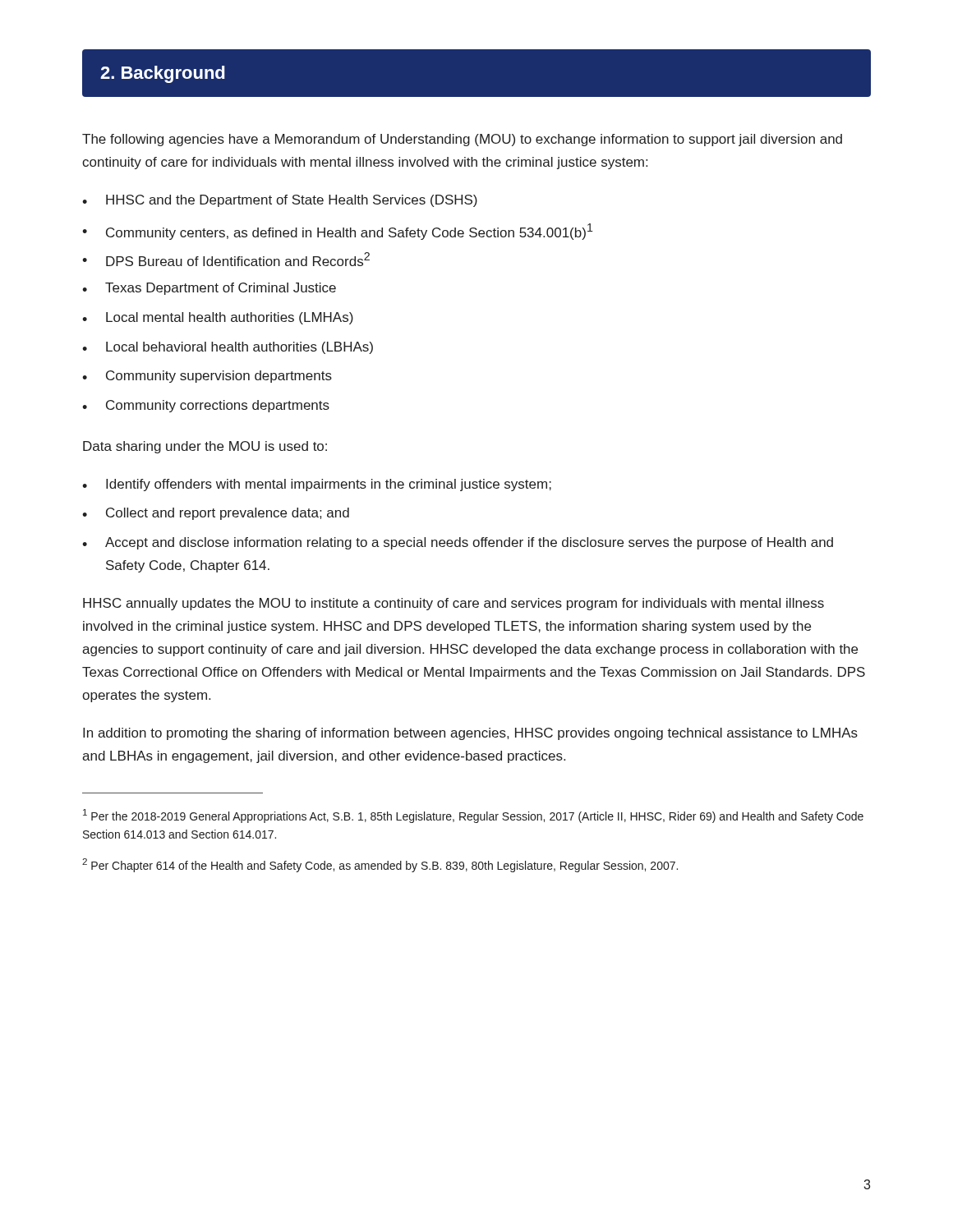Select the text block that reads "HHSC annually updates"
Image resolution: width=953 pixels, height=1232 pixels.
click(474, 649)
